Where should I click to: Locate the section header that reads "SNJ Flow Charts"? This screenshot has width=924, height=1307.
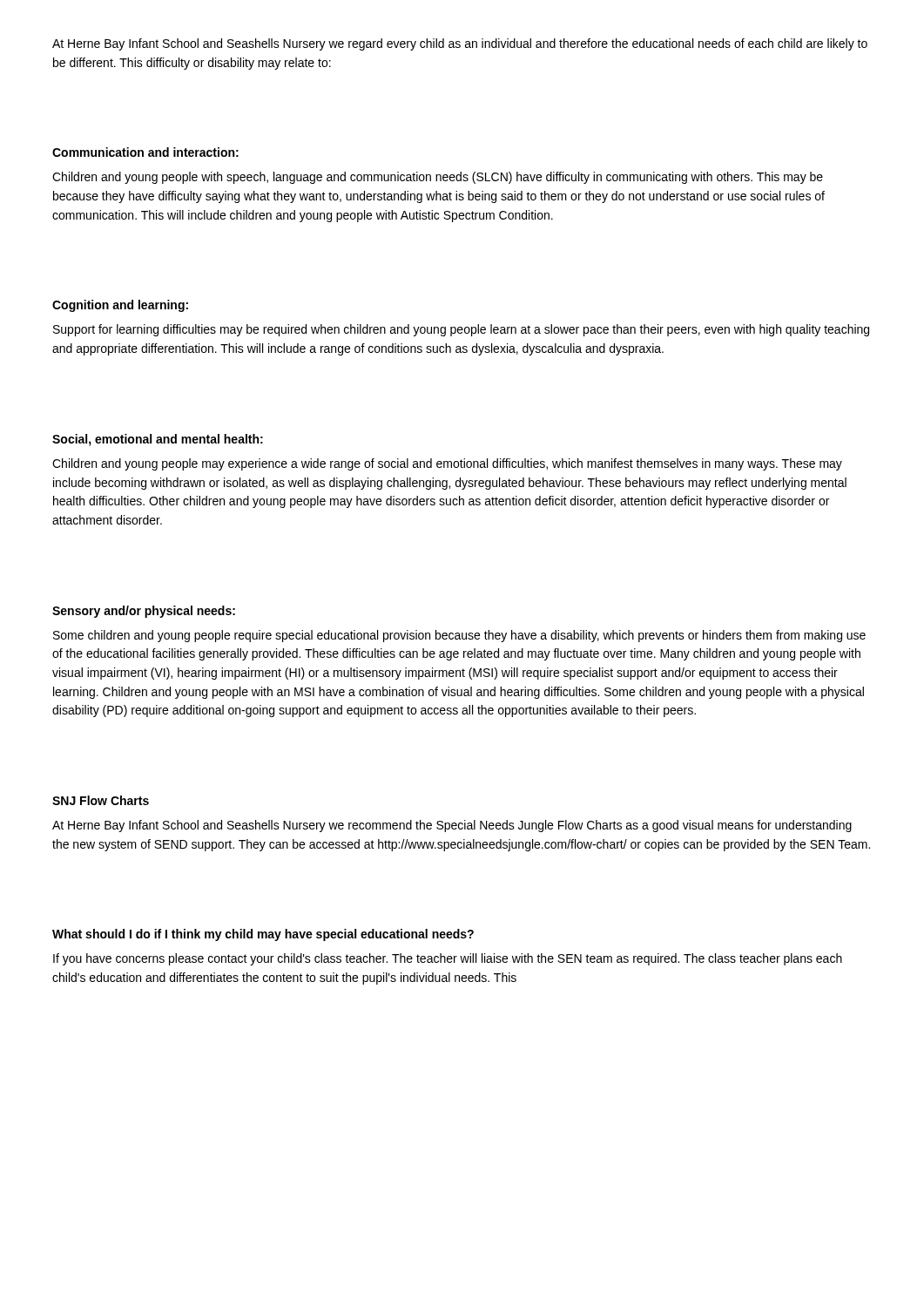[x=101, y=801]
